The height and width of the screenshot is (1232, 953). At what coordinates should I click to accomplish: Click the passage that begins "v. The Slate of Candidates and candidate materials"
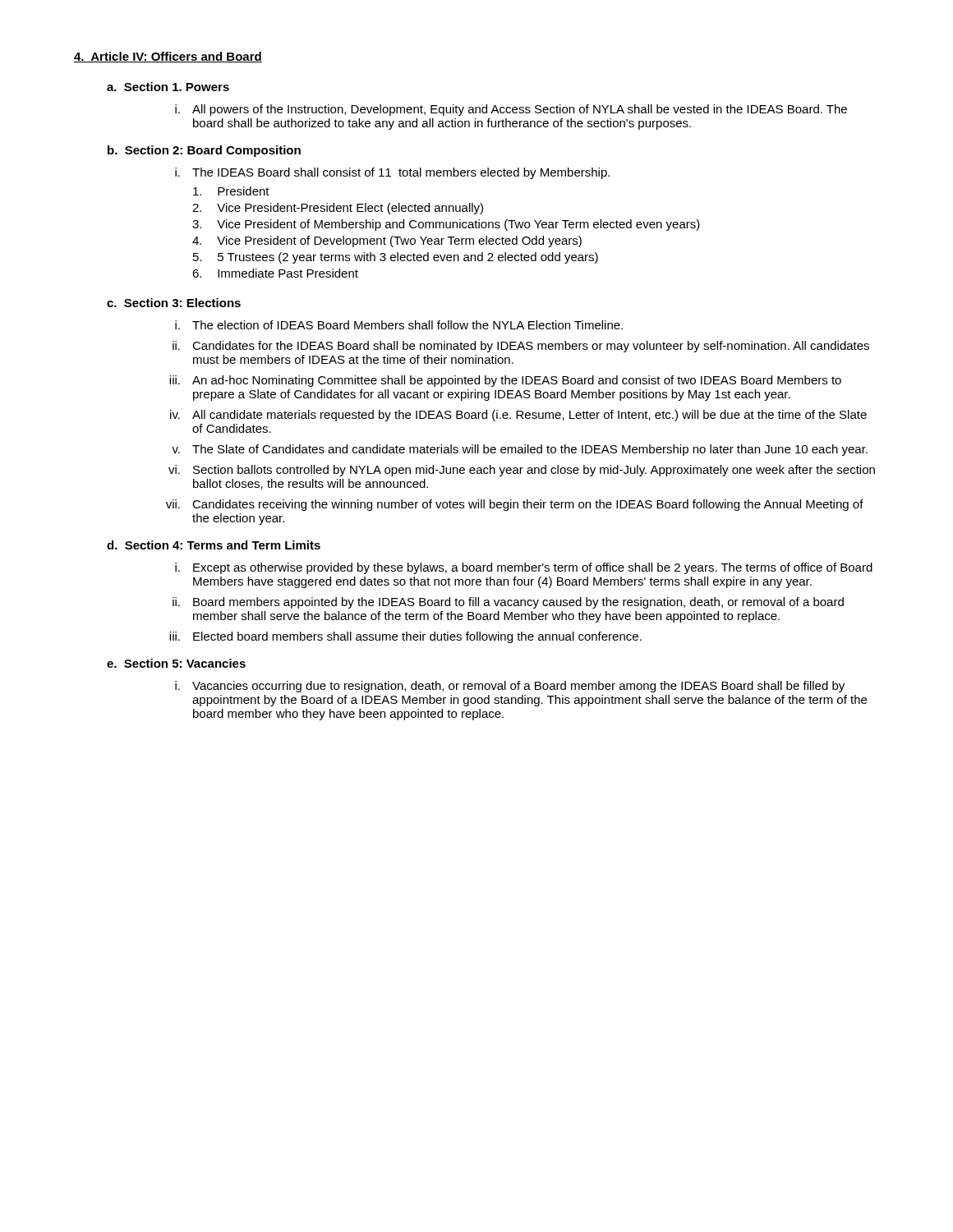(x=509, y=449)
